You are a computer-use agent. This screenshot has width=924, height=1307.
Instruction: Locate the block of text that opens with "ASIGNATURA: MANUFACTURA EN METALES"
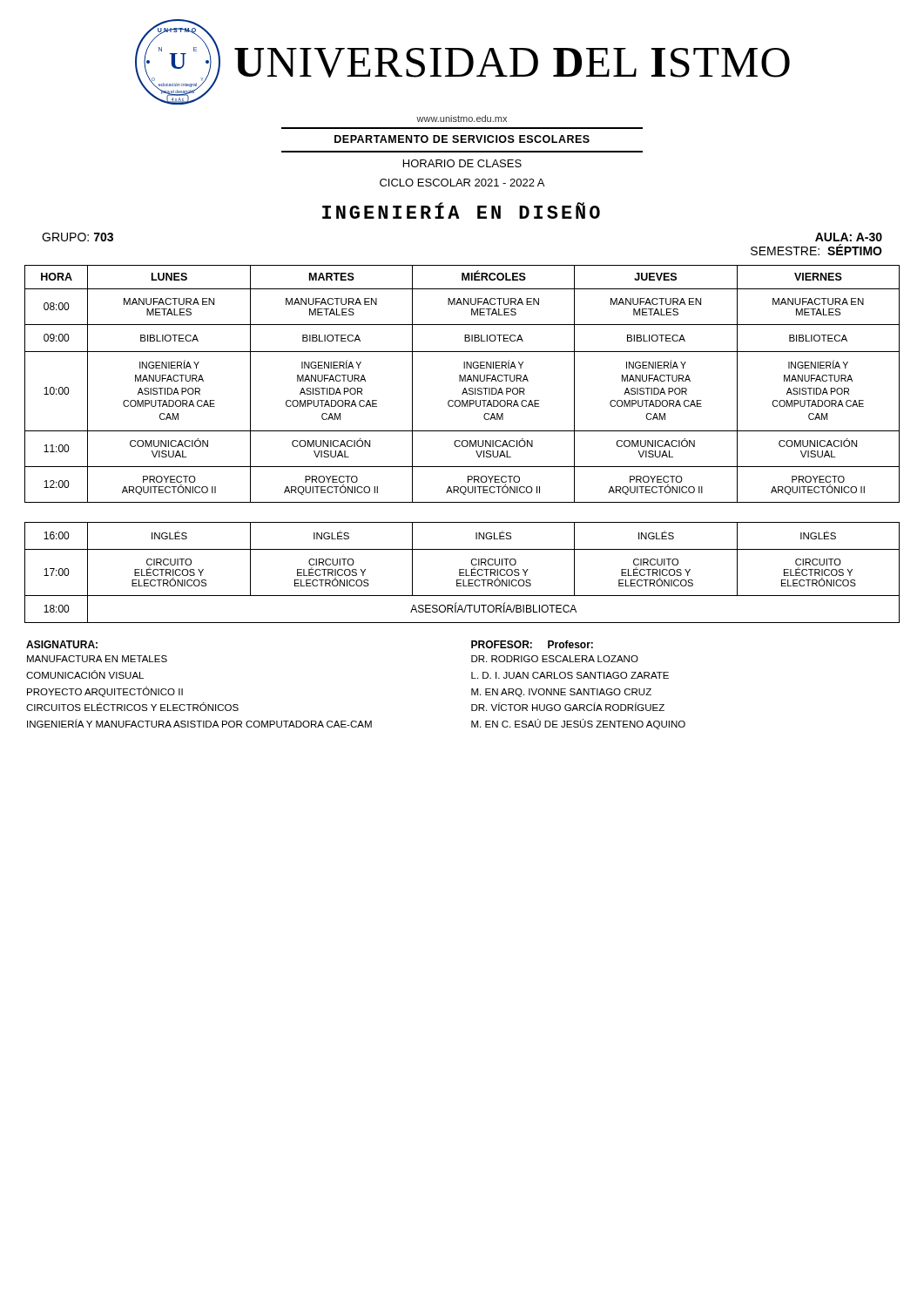tap(62, 644)
